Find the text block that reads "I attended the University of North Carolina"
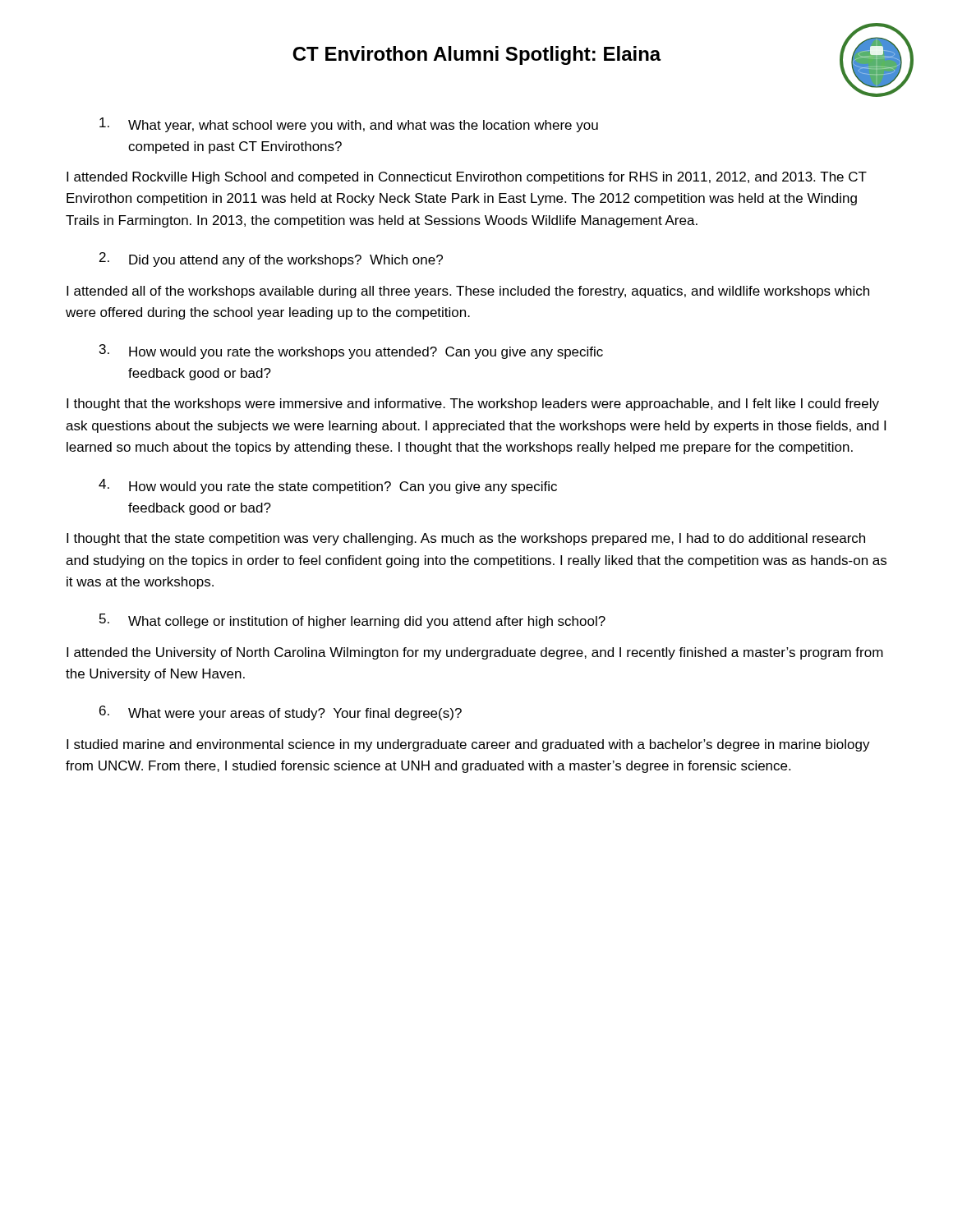This screenshot has width=953, height=1232. coord(475,663)
